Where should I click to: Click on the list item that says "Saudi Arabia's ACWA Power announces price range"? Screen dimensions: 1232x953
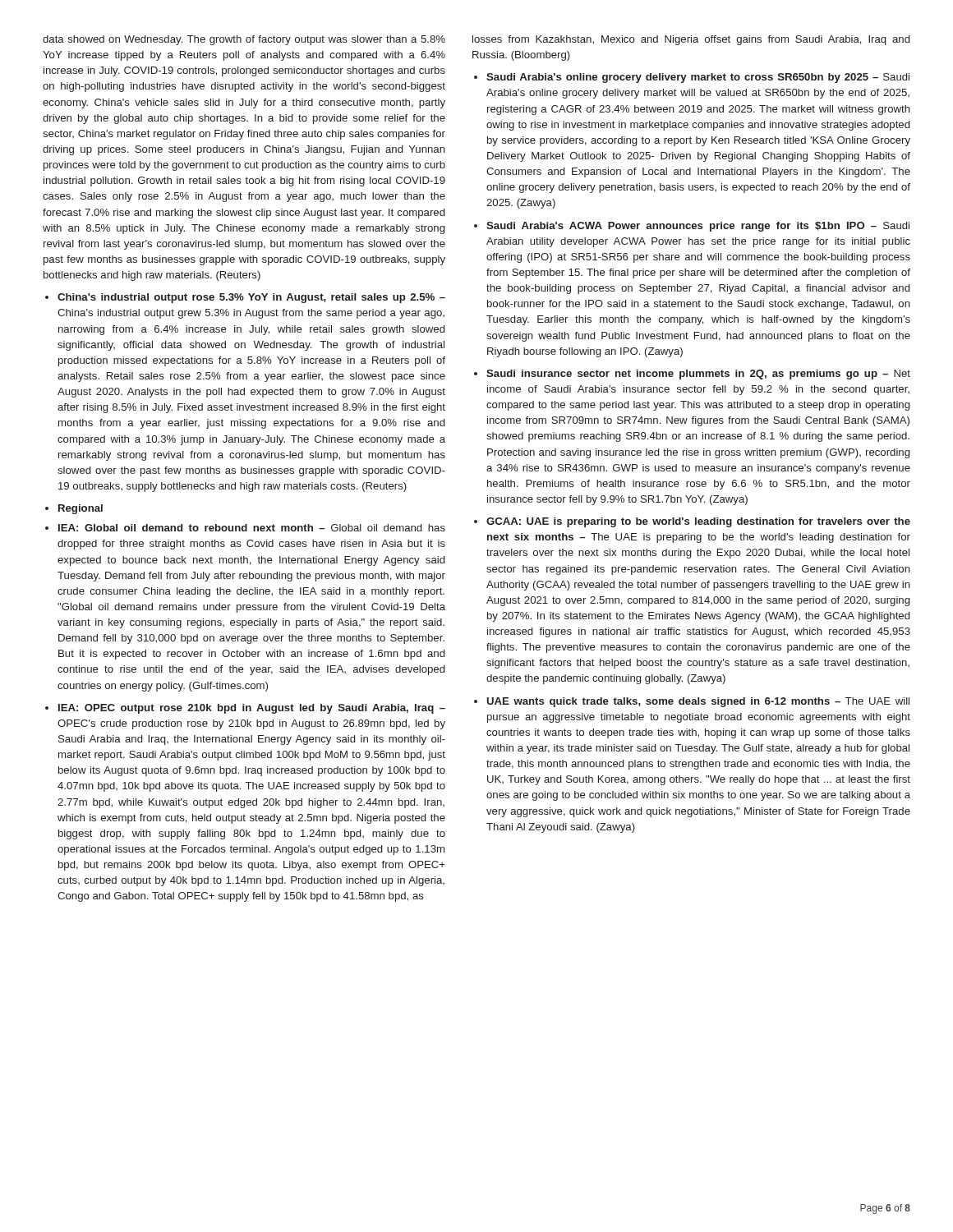[698, 288]
